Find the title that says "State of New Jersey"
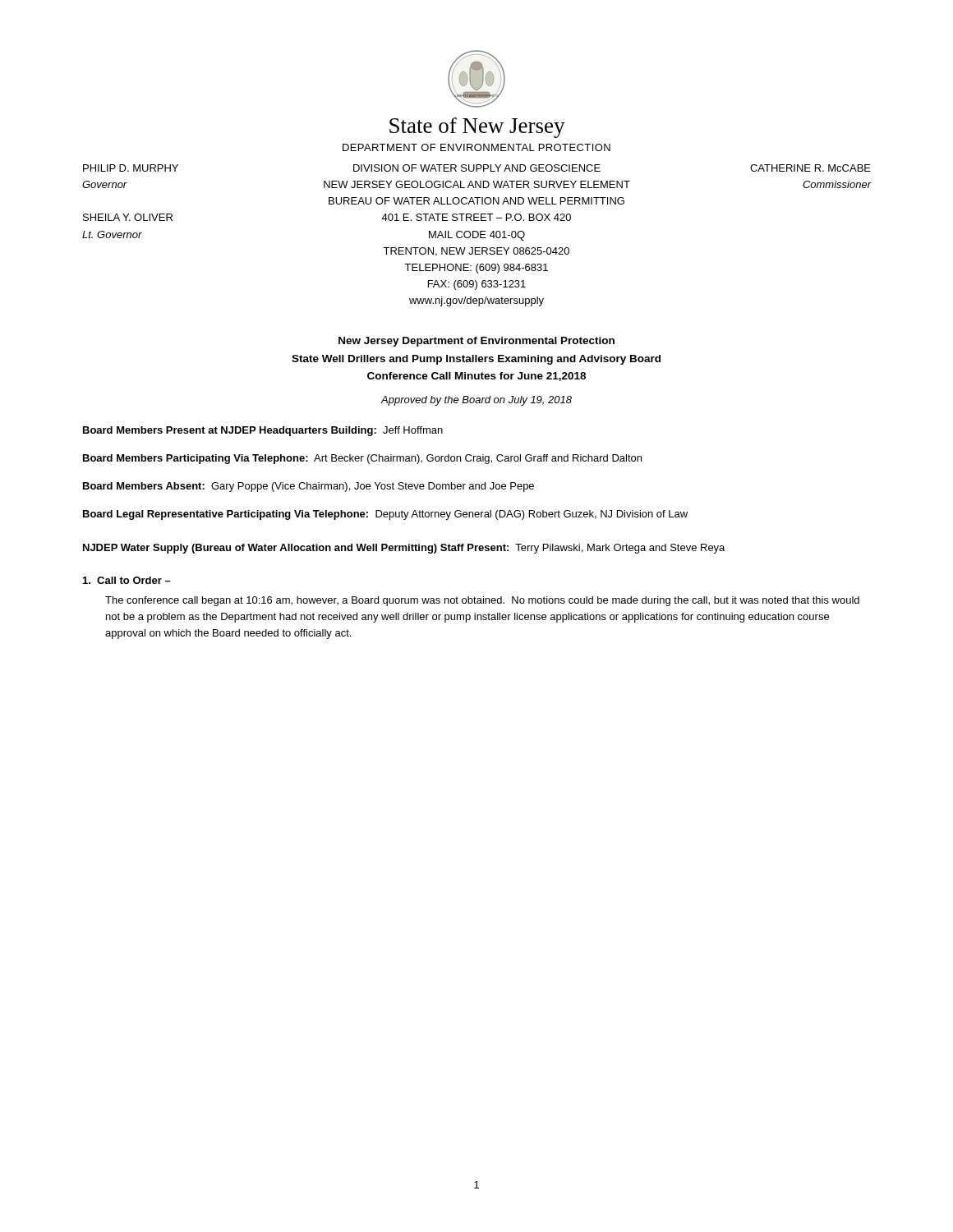The height and width of the screenshot is (1232, 953). click(476, 126)
